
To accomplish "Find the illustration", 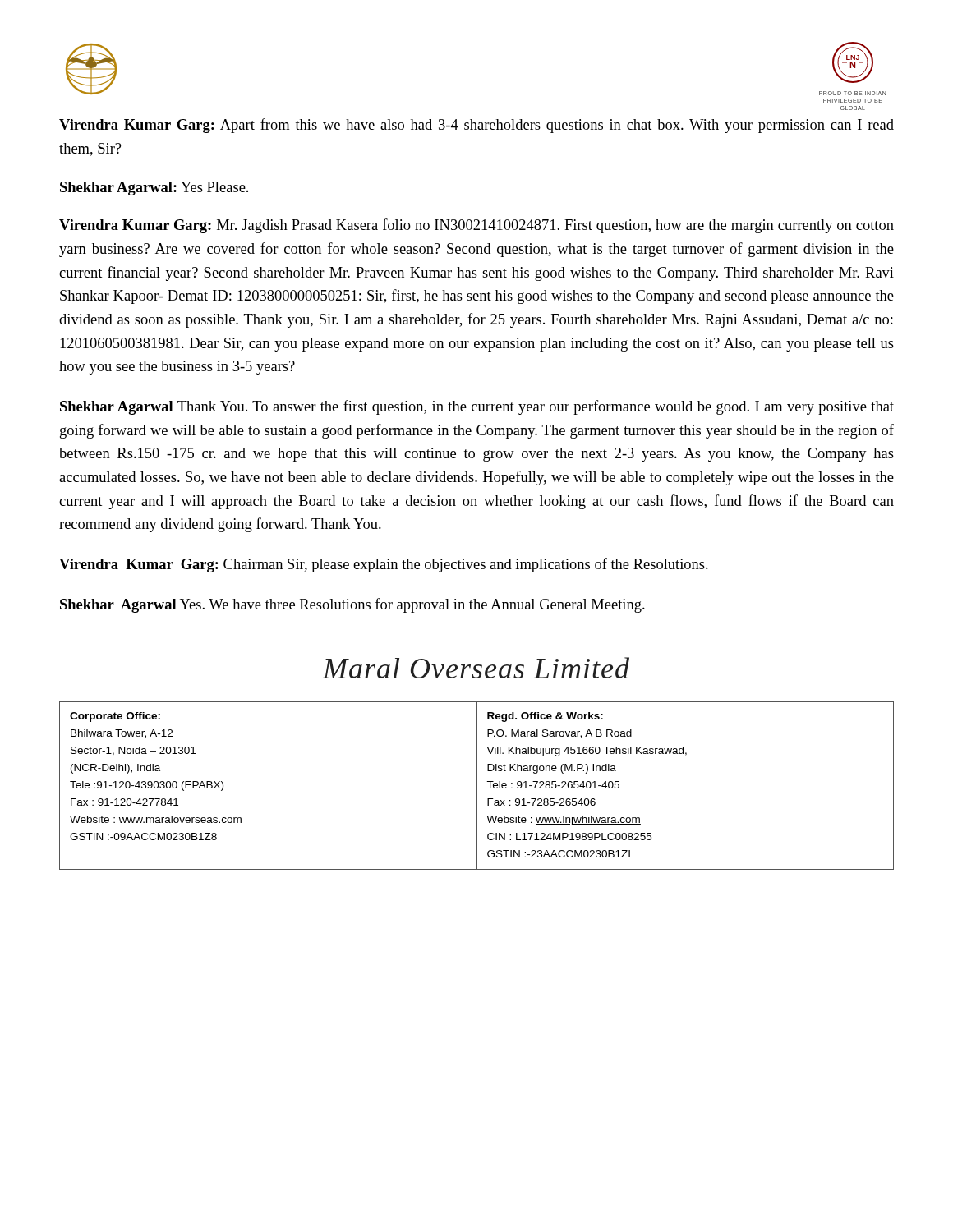I will coord(476,666).
